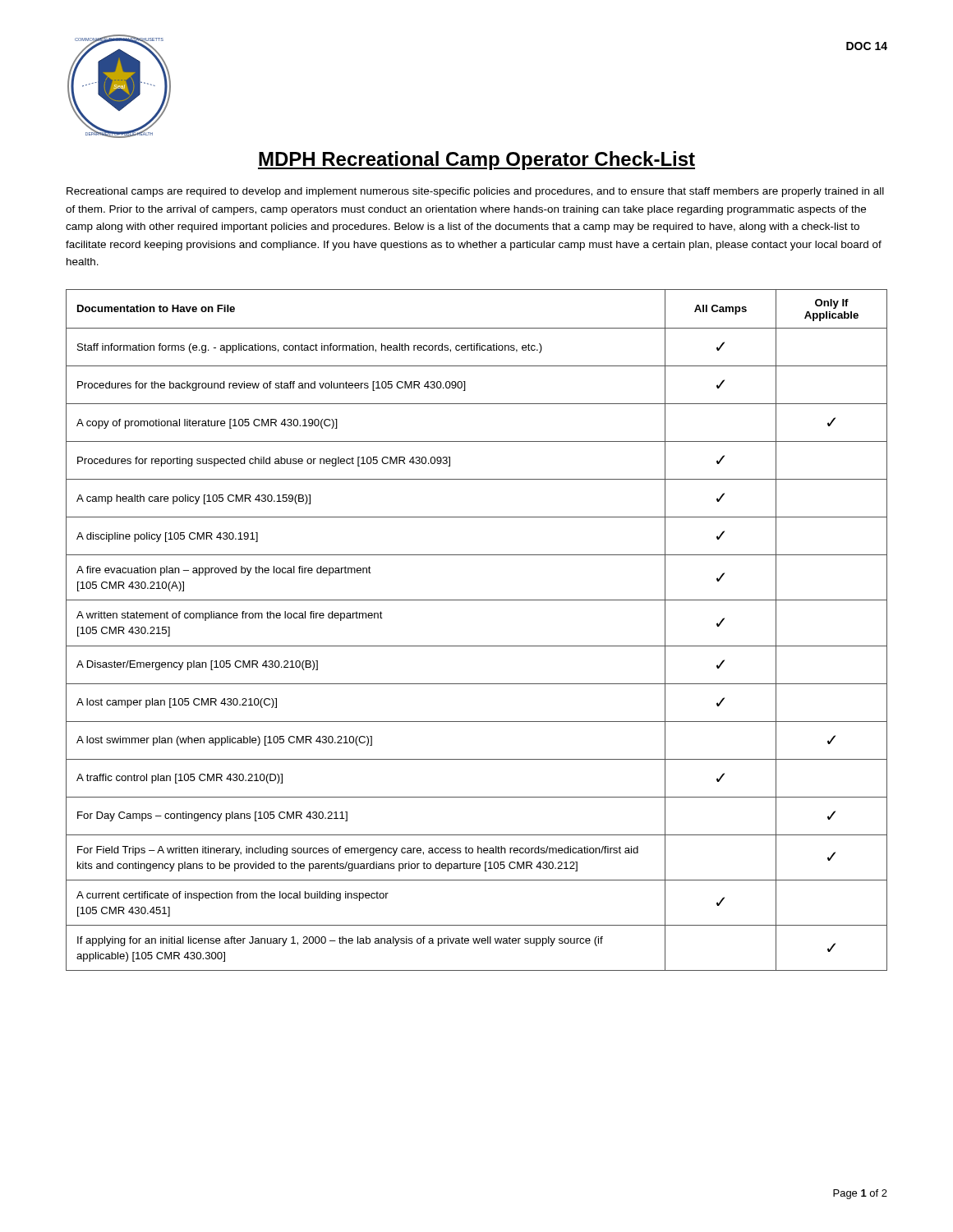The image size is (953, 1232).
Task: Locate the text block with the text "Recreational camps are required to develop and"
Action: 475,226
